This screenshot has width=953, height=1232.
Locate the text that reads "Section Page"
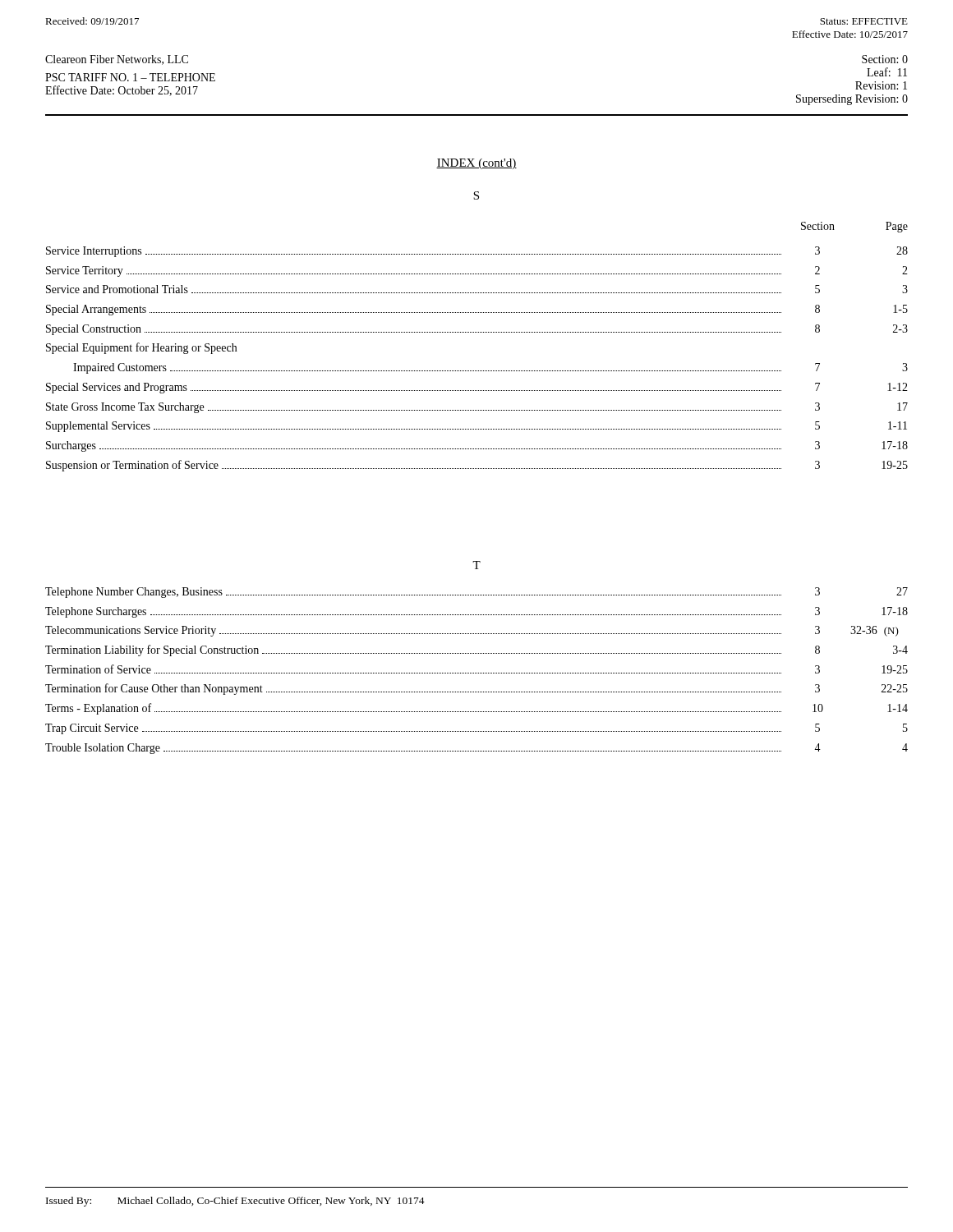tap(821, 227)
